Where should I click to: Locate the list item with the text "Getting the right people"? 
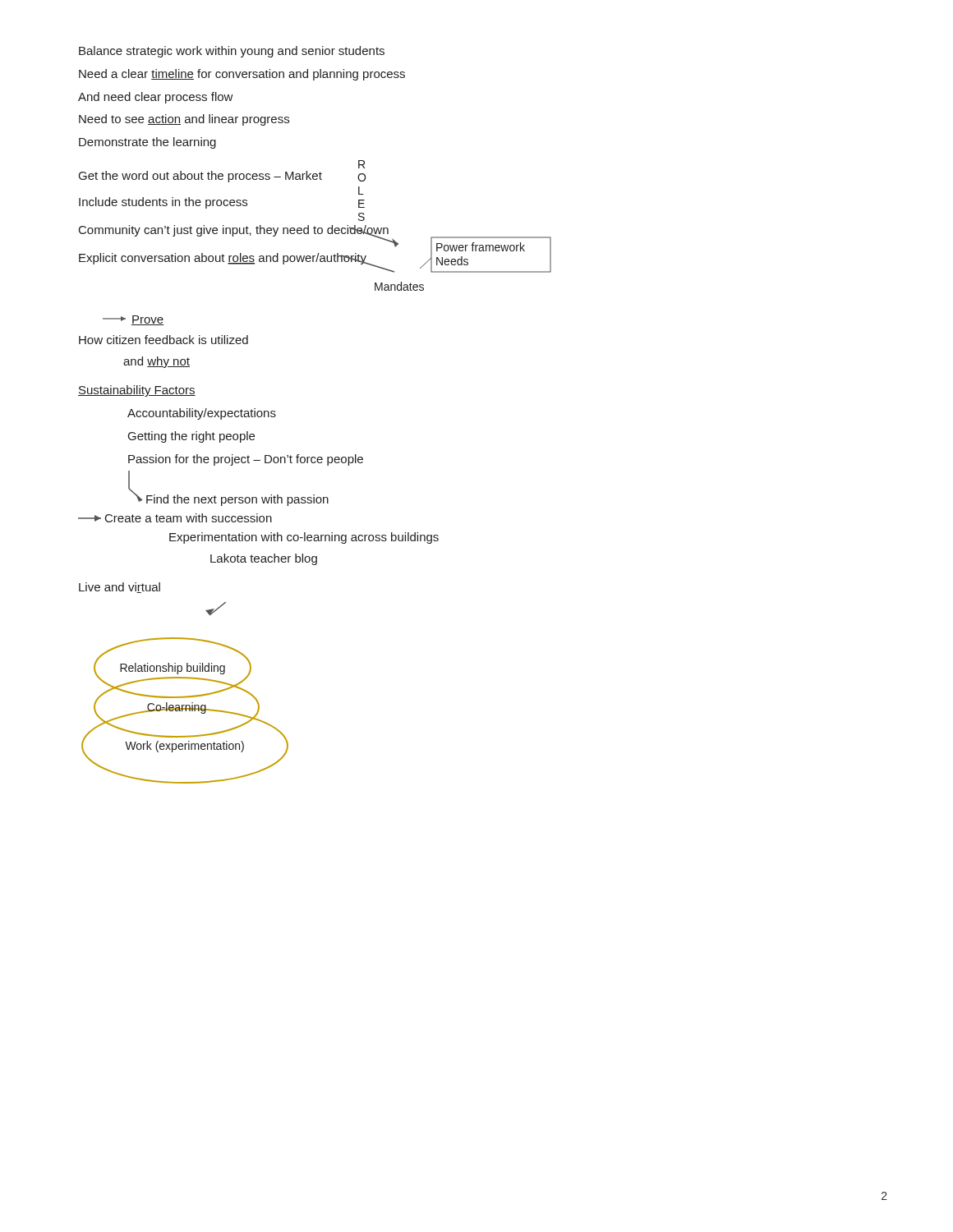[191, 436]
